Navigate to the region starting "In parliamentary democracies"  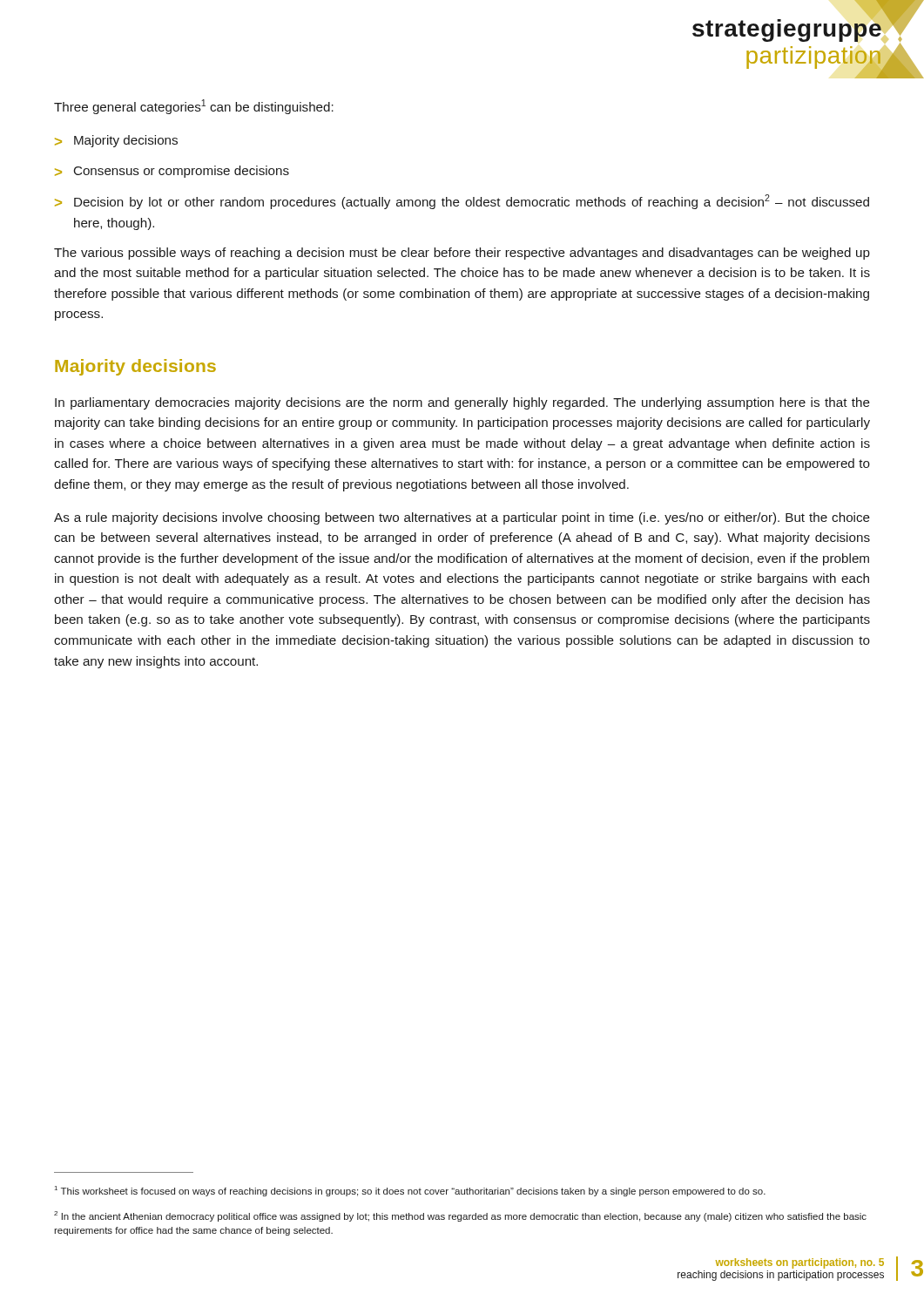point(462,443)
